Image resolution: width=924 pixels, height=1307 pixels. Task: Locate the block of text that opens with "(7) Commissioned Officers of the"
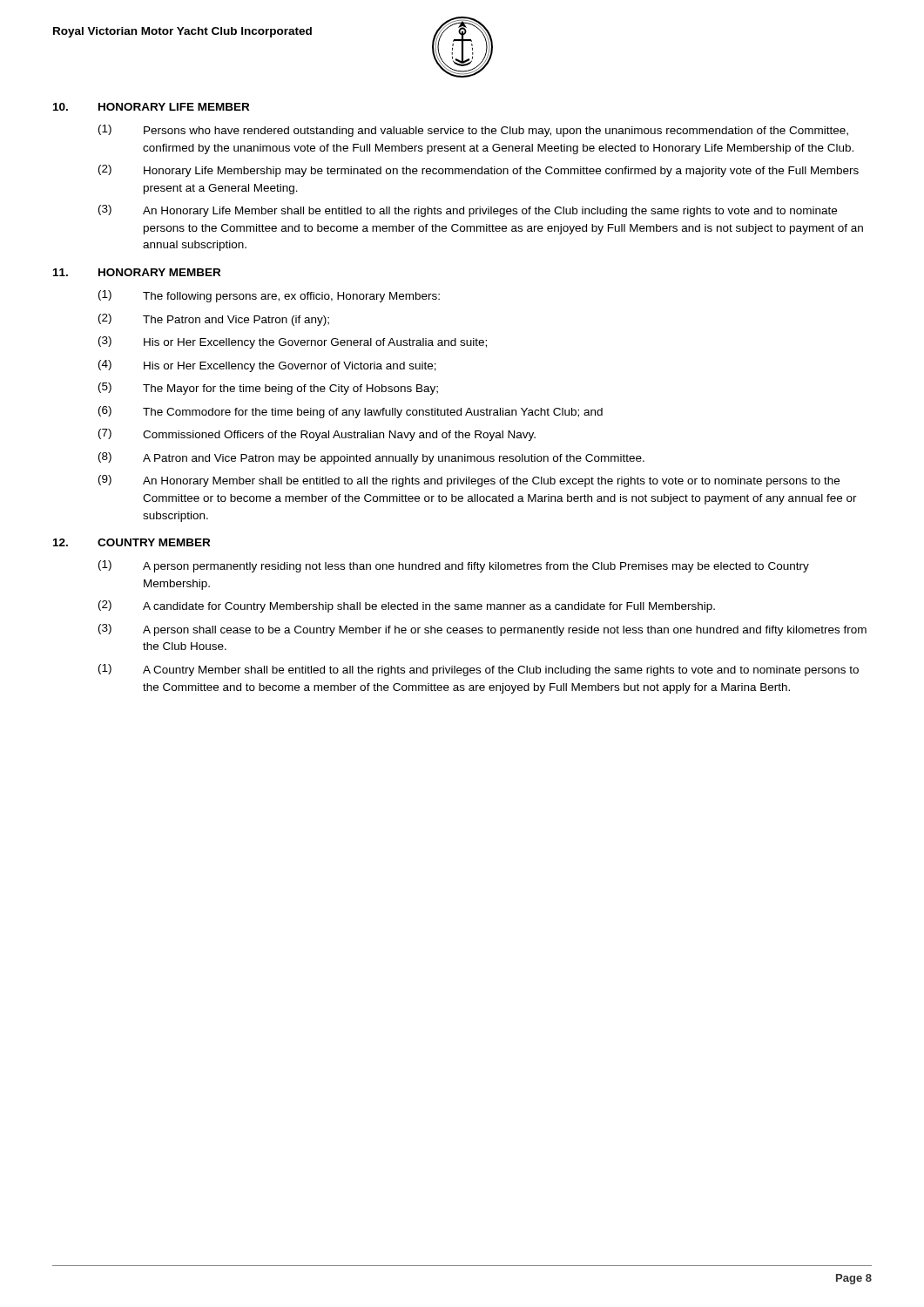point(462,435)
